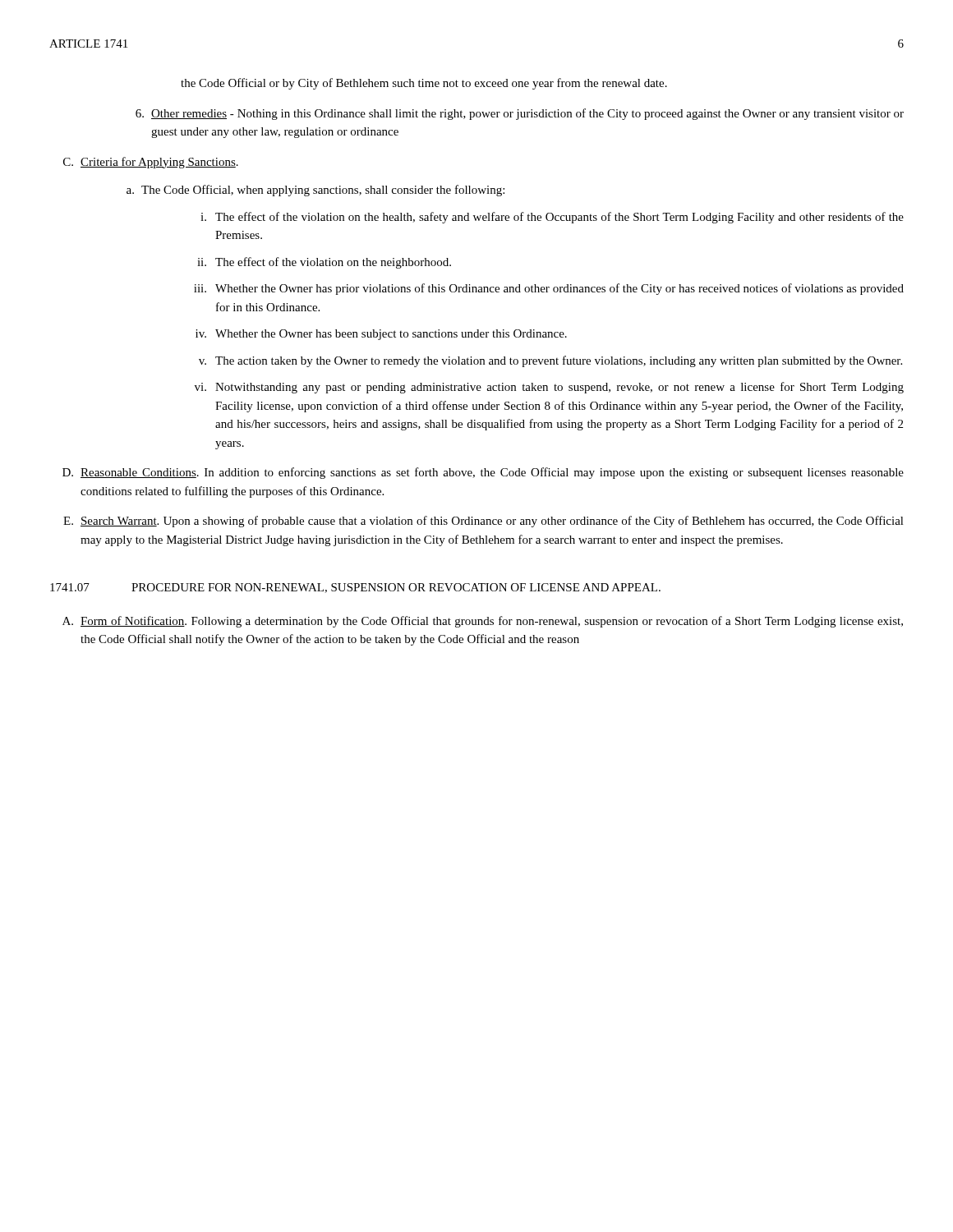The width and height of the screenshot is (953, 1232).
Task: Point to the section header beginning "1741.07 PROCEDURE FOR NON-RENEWAL, SUSPENSION OR REVOCATION"
Action: (x=476, y=587)
